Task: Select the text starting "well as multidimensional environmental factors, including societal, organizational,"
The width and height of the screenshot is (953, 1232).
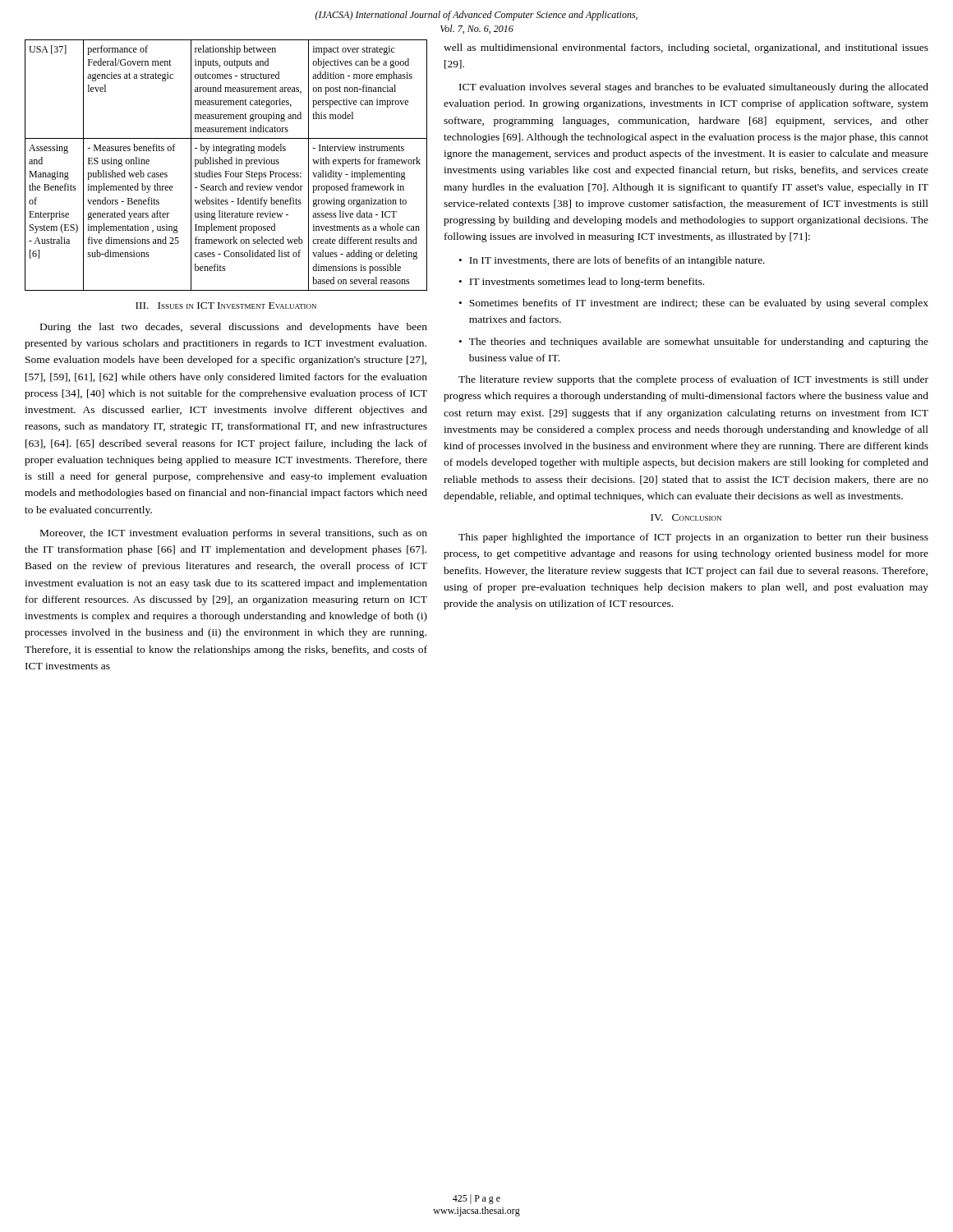Action: (686, 55)
